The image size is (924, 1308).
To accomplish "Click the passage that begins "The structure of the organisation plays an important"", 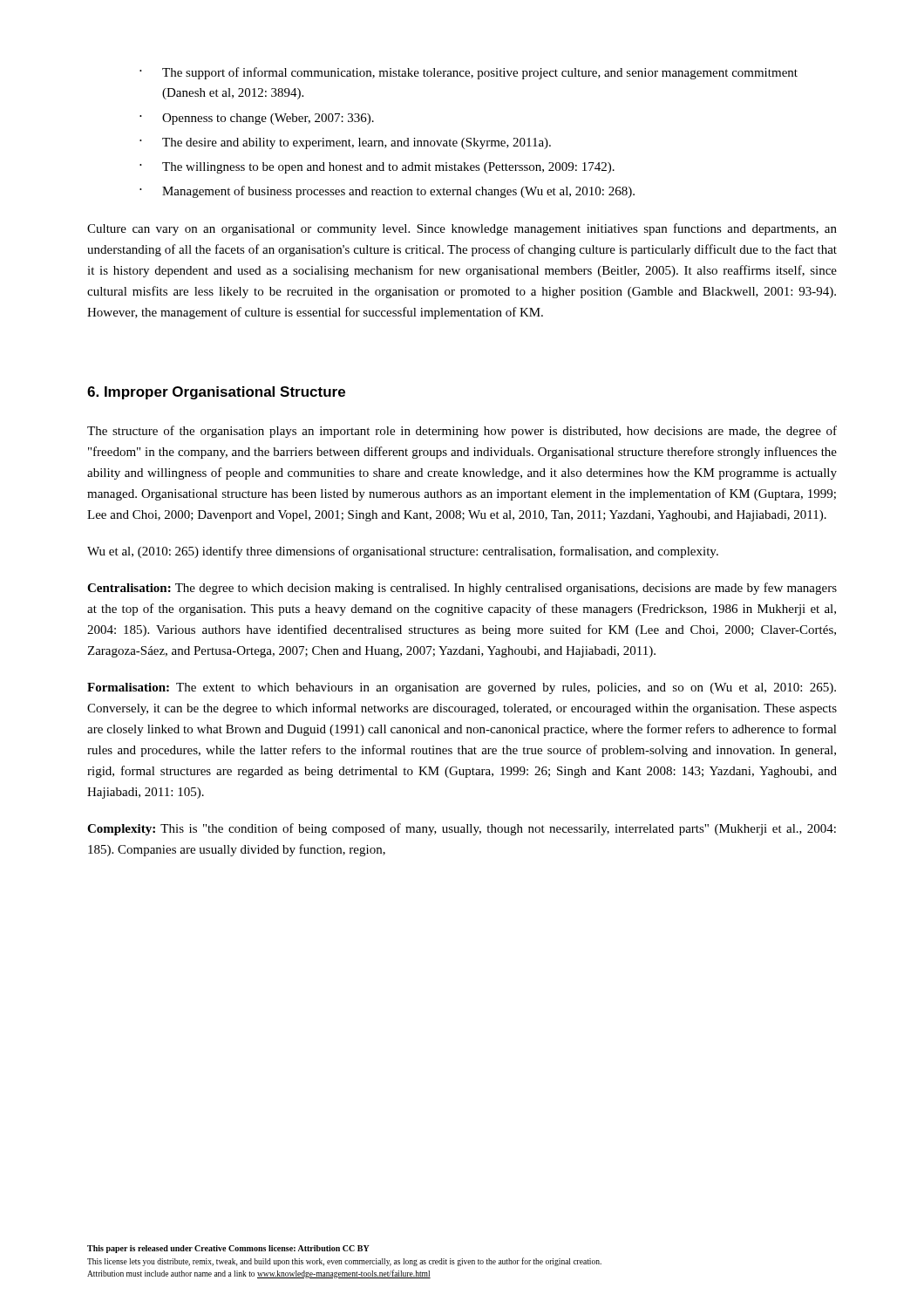I will click(462, 472).
